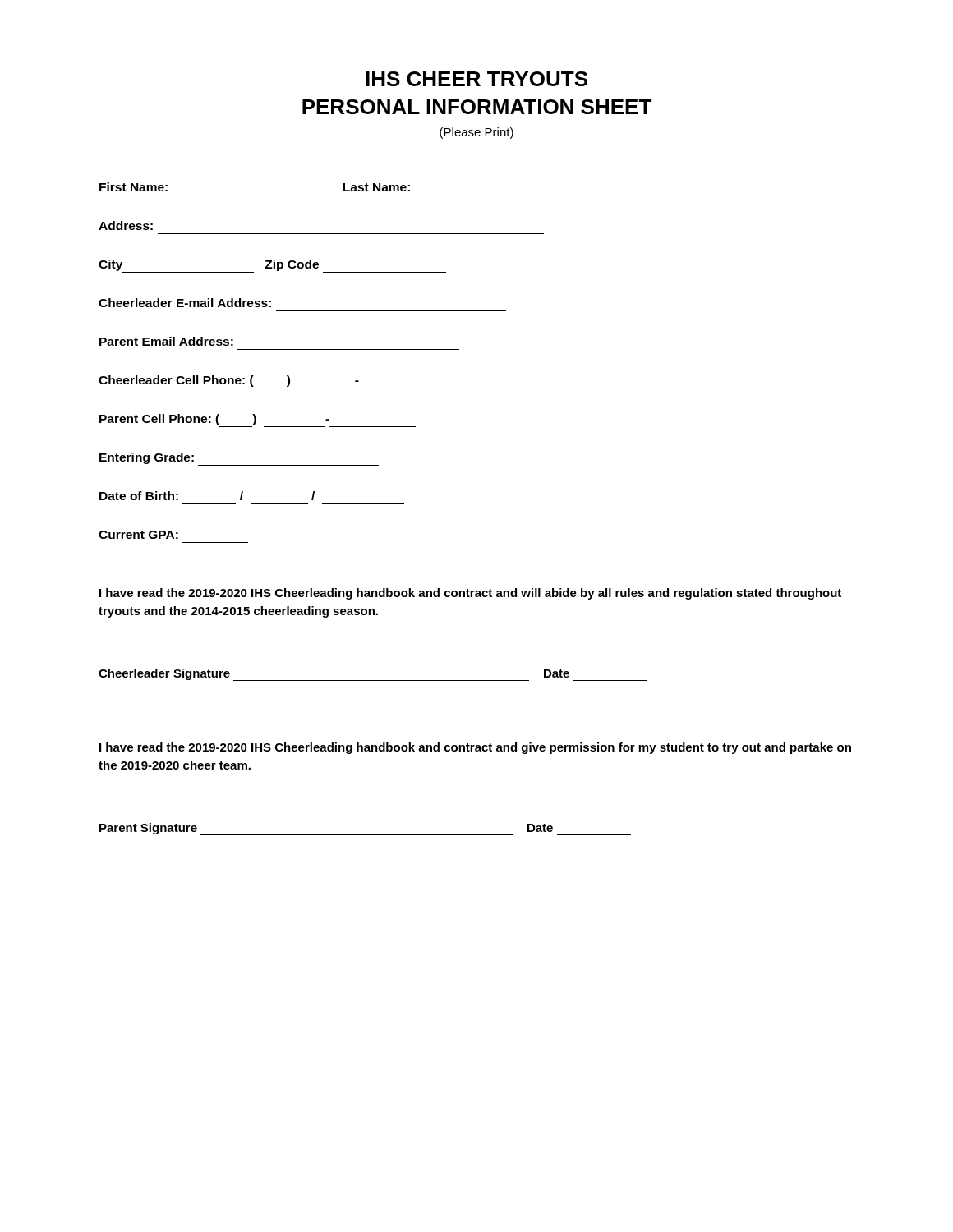The height and width of the screenshot is (1232, 953).
Task: Where does it say "Cheerleader Signature Date"?
Action: tap(373, 673)
